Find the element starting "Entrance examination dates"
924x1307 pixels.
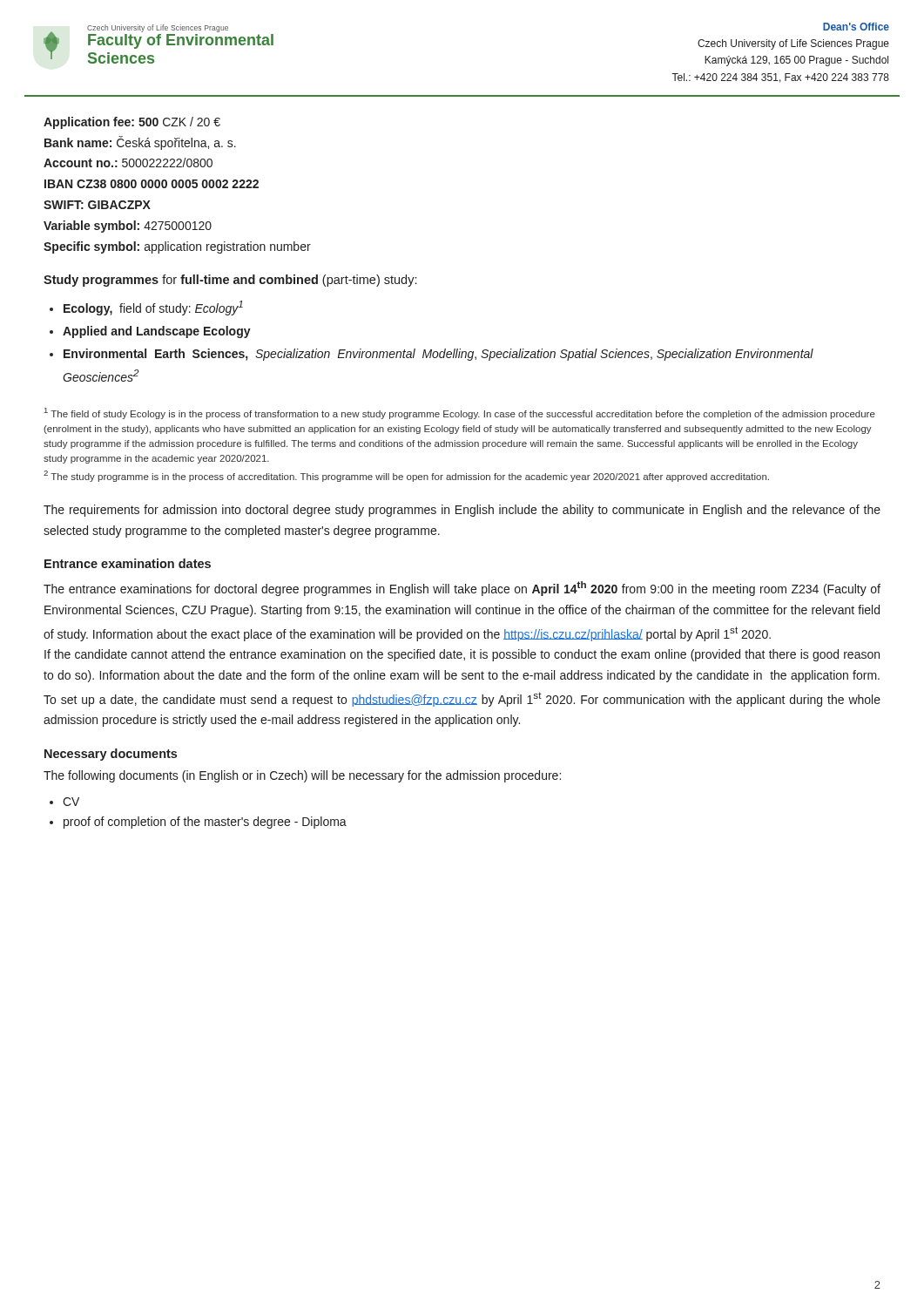click(x=127, y=564)
